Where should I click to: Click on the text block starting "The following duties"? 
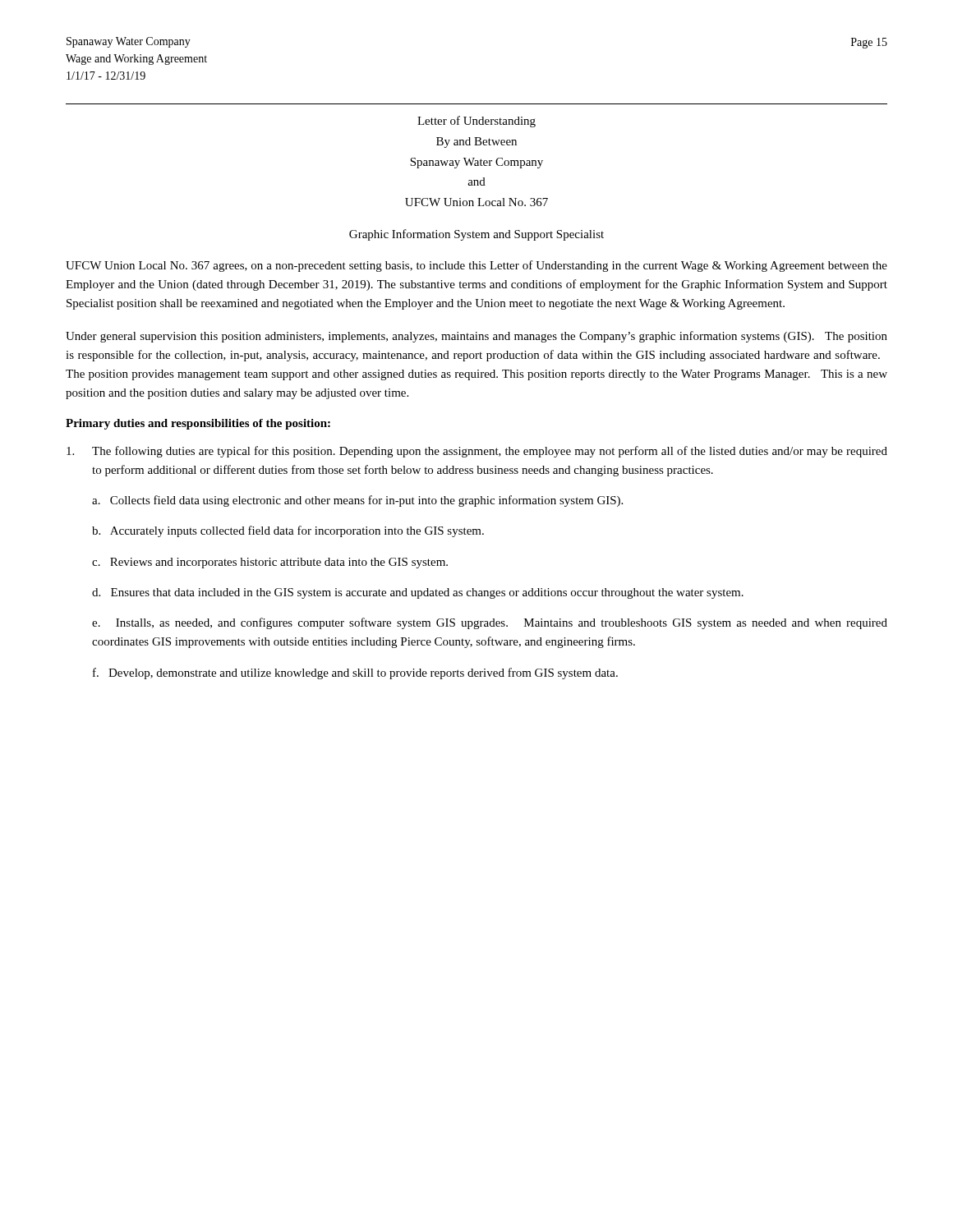[476, 461]
